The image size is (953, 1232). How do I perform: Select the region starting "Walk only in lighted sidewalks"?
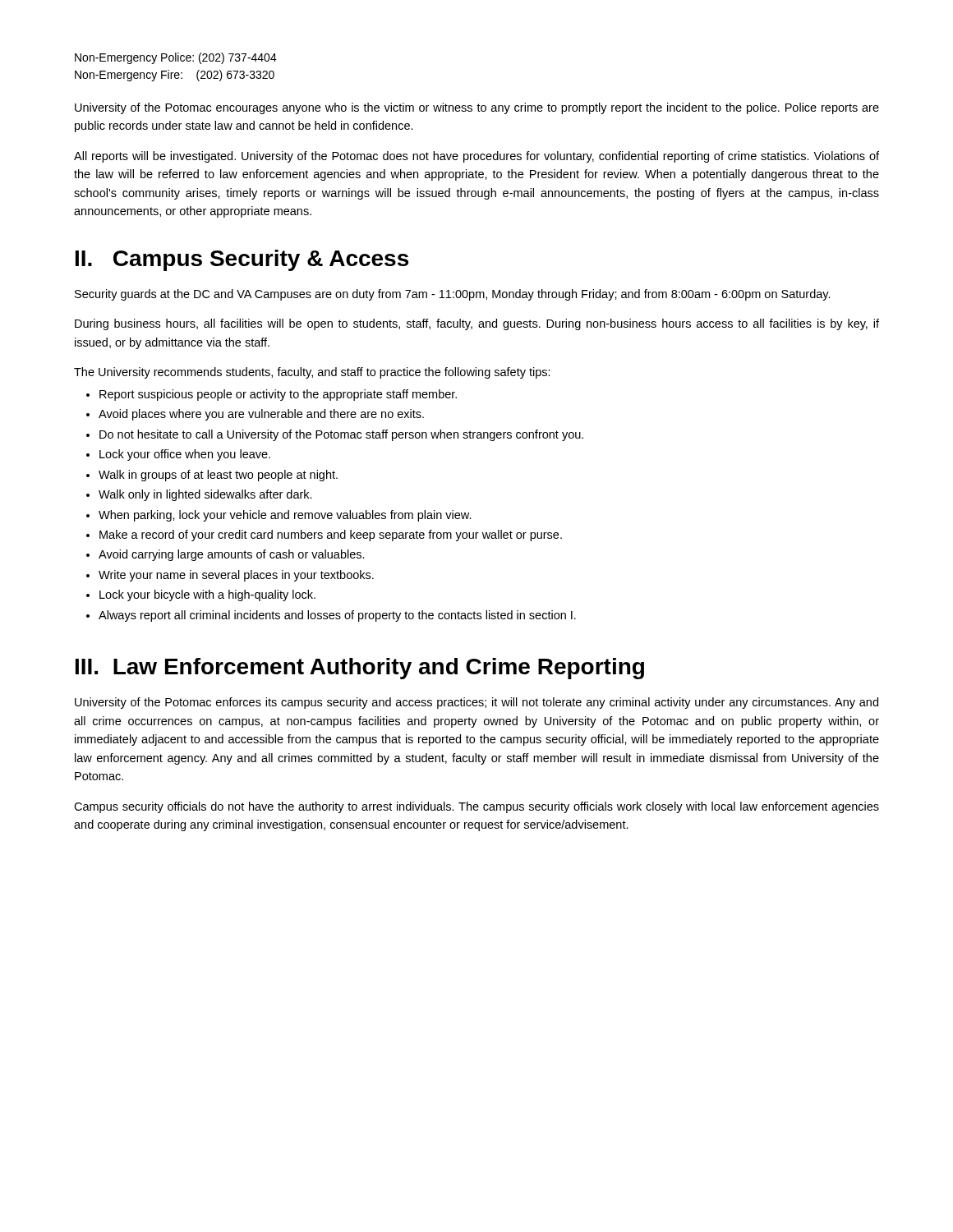(x=206, y=494)
